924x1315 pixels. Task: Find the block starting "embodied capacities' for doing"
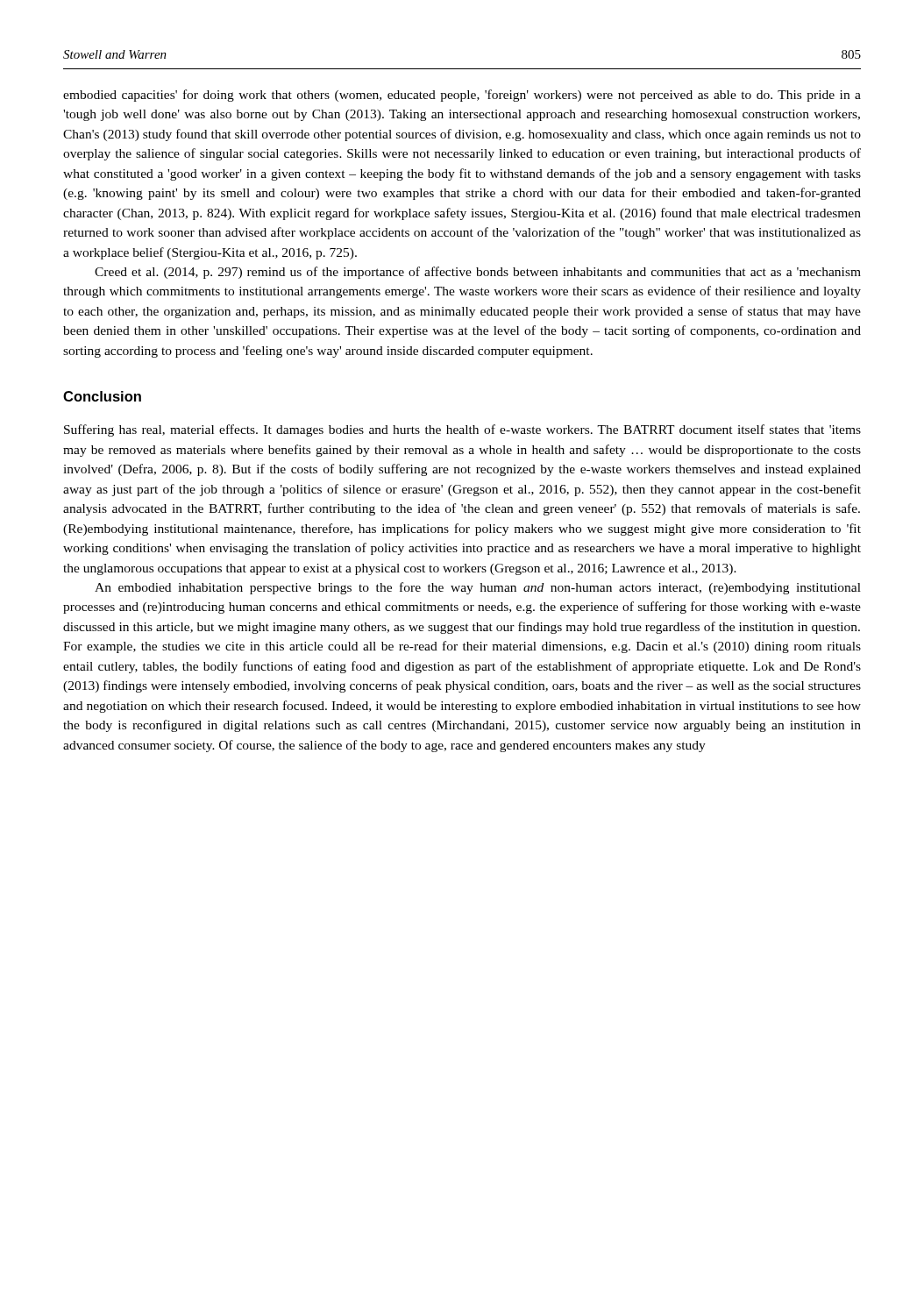[x=462, y=173]
